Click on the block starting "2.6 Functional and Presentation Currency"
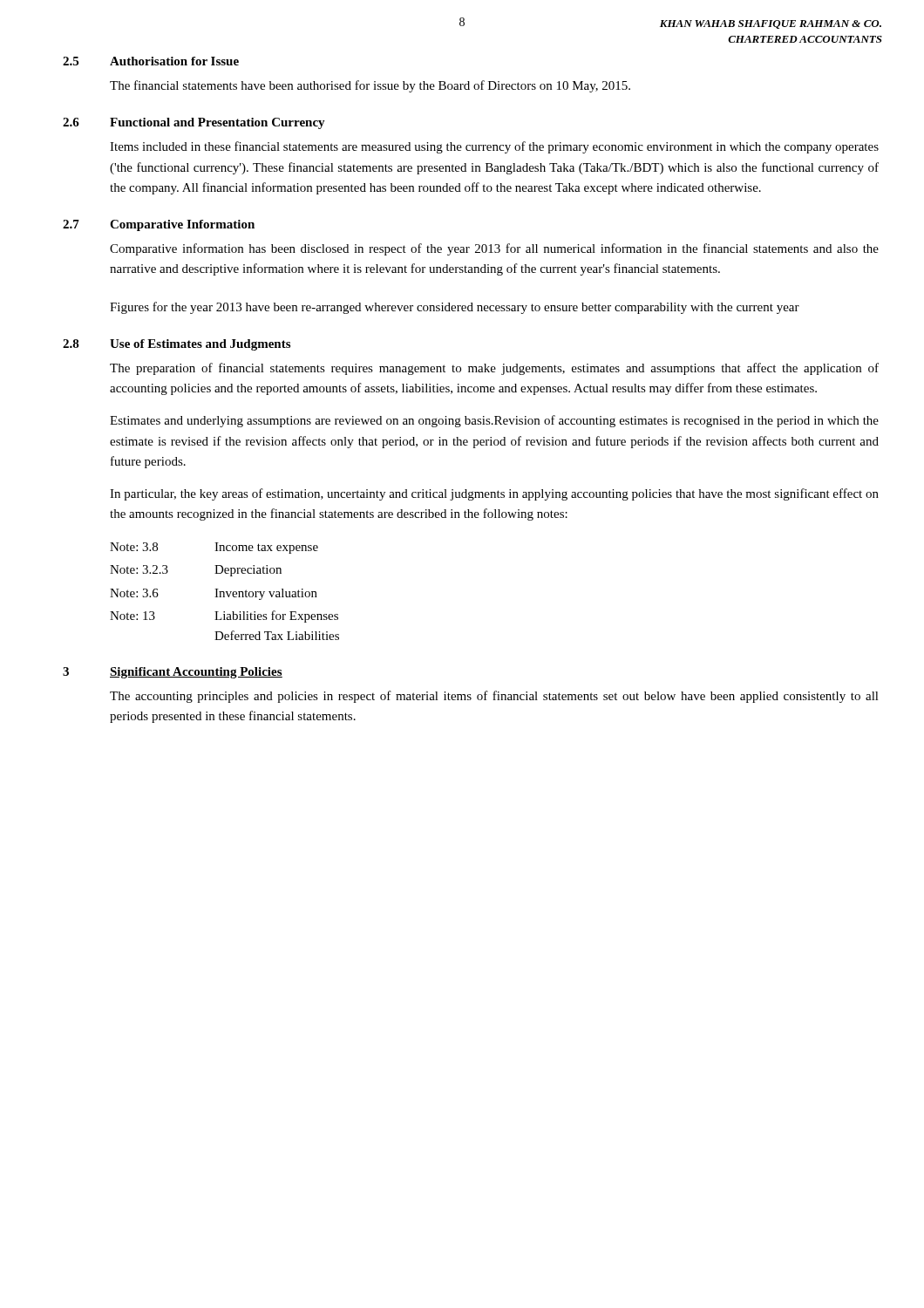Screen dimensions: 1308x924 tap(194, 123)
